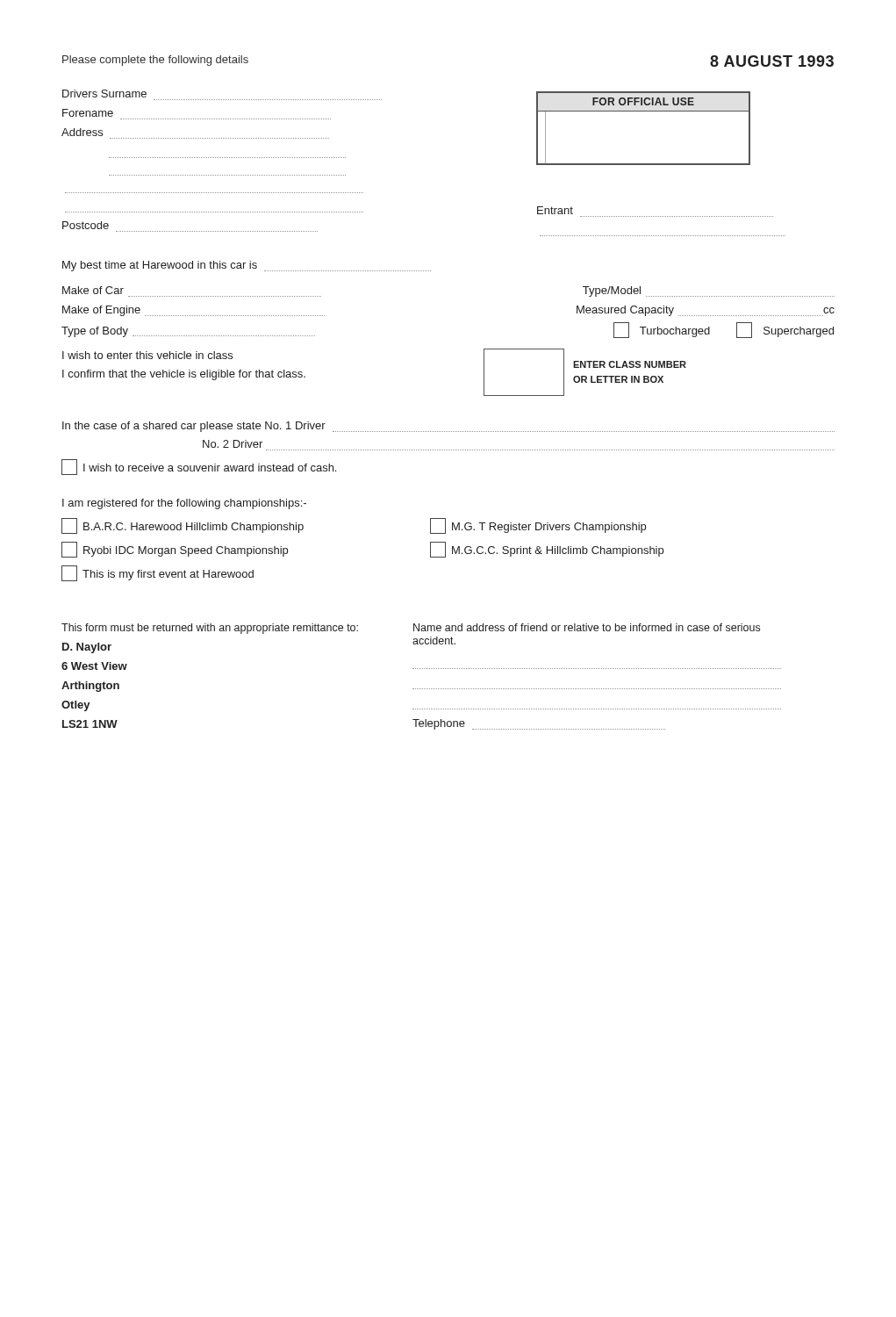Screen dimensions: 1317x896
Task: Locate the text starting "Name and address of"
Action: [597, 676]
